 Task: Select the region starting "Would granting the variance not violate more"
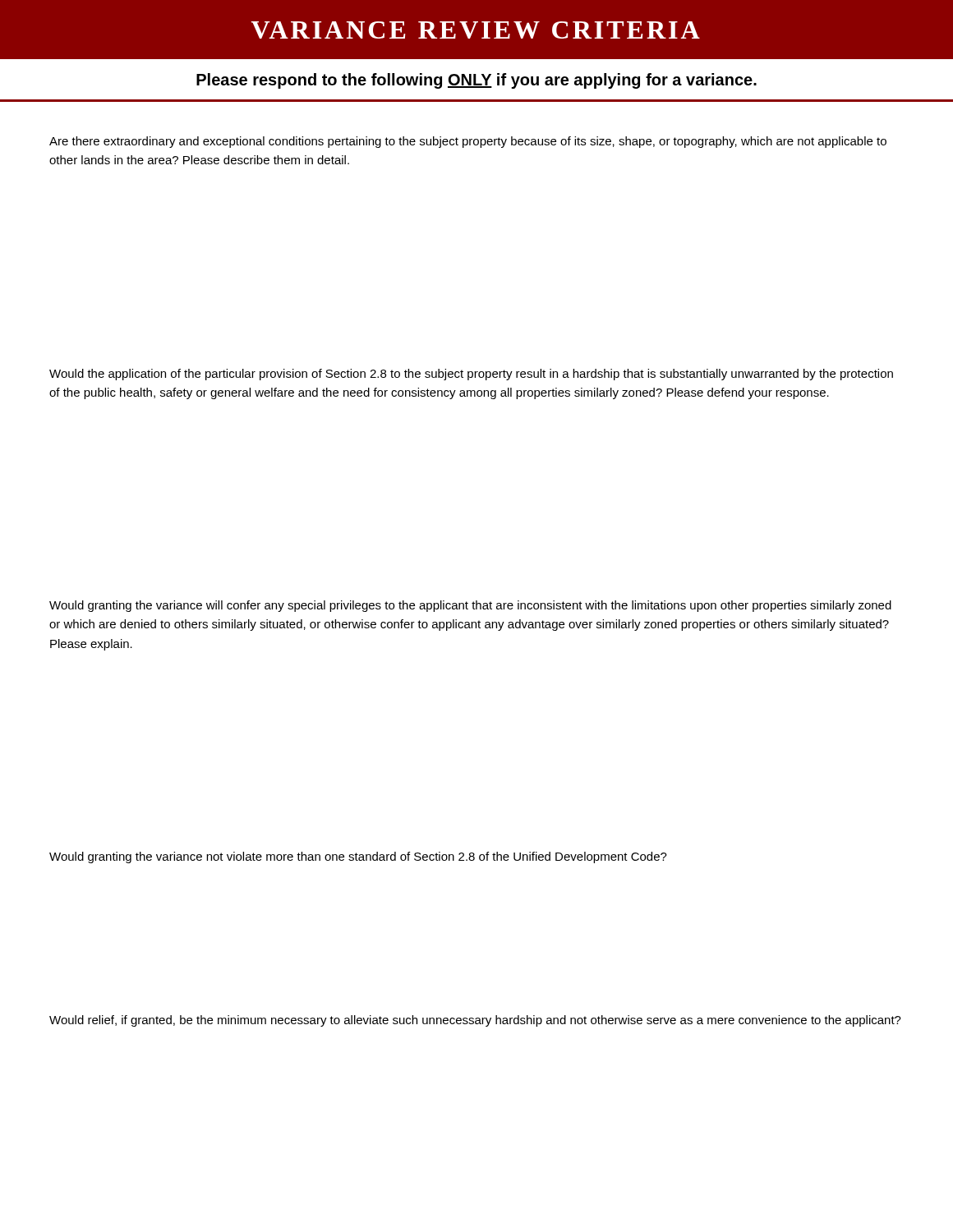click(358, 857)
